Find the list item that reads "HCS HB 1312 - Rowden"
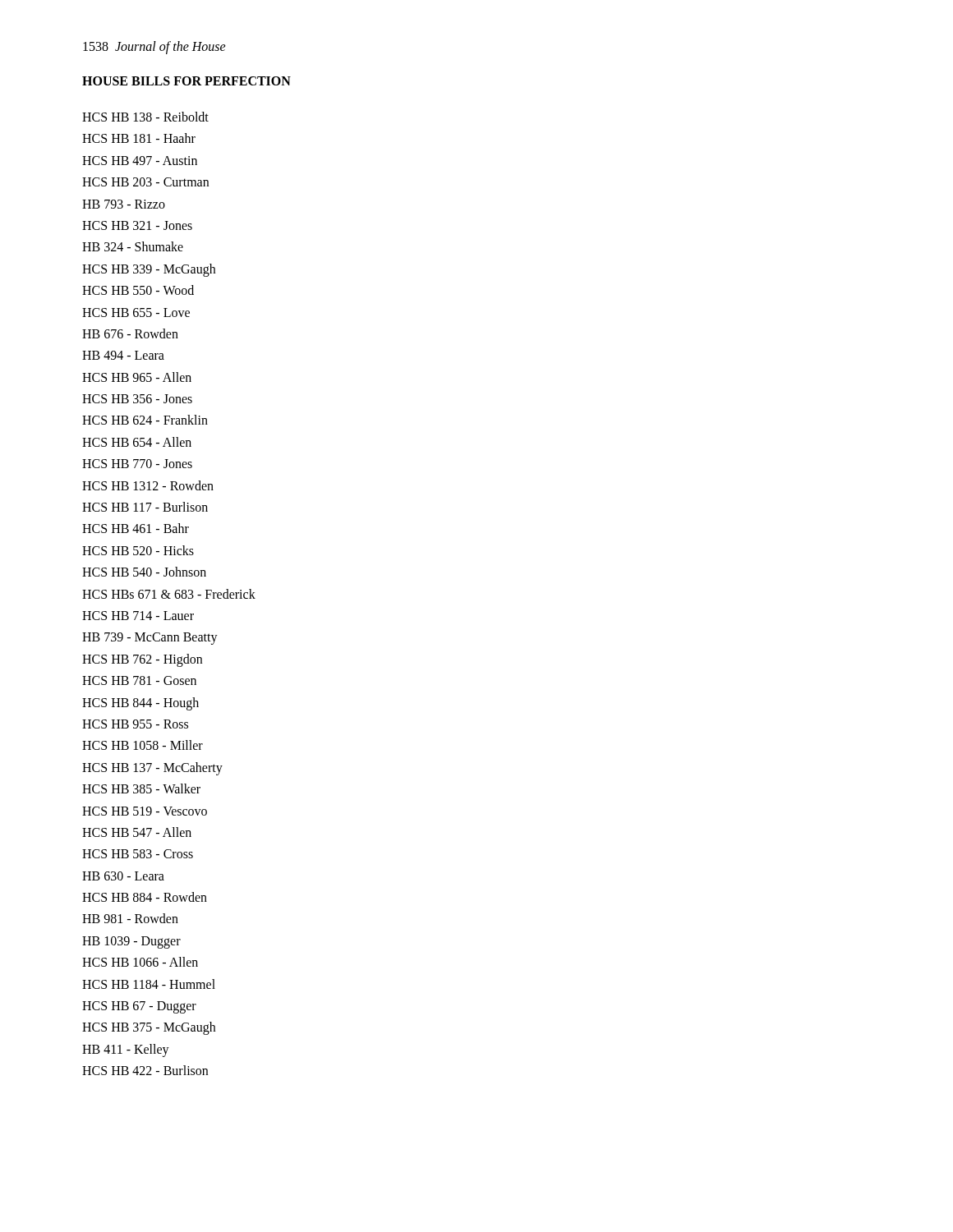This screenshot has width=953, height=1232. pyautogui.click(x=148, y=486)
